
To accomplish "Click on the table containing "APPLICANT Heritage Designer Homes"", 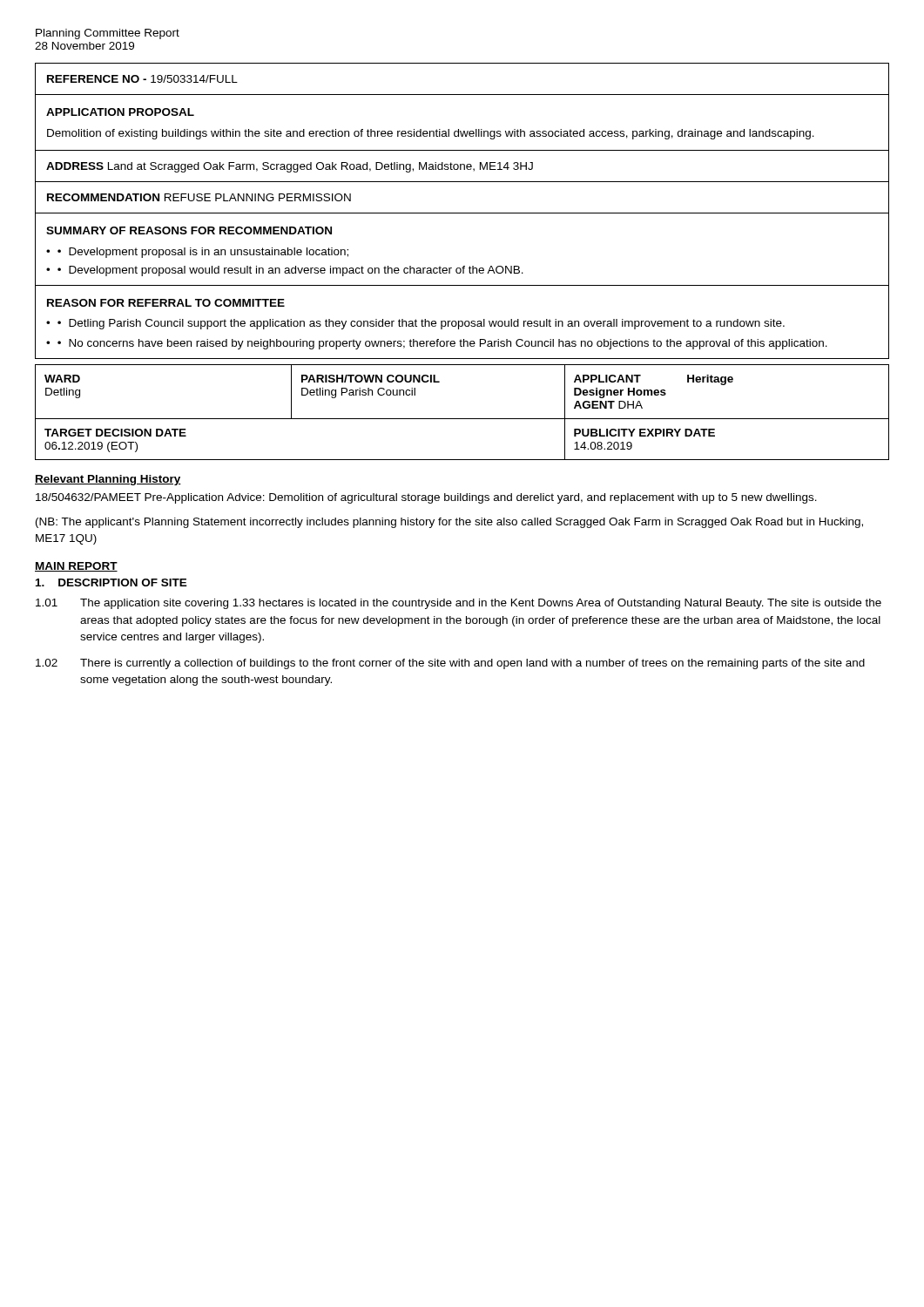I will click(x=462, y=412).
